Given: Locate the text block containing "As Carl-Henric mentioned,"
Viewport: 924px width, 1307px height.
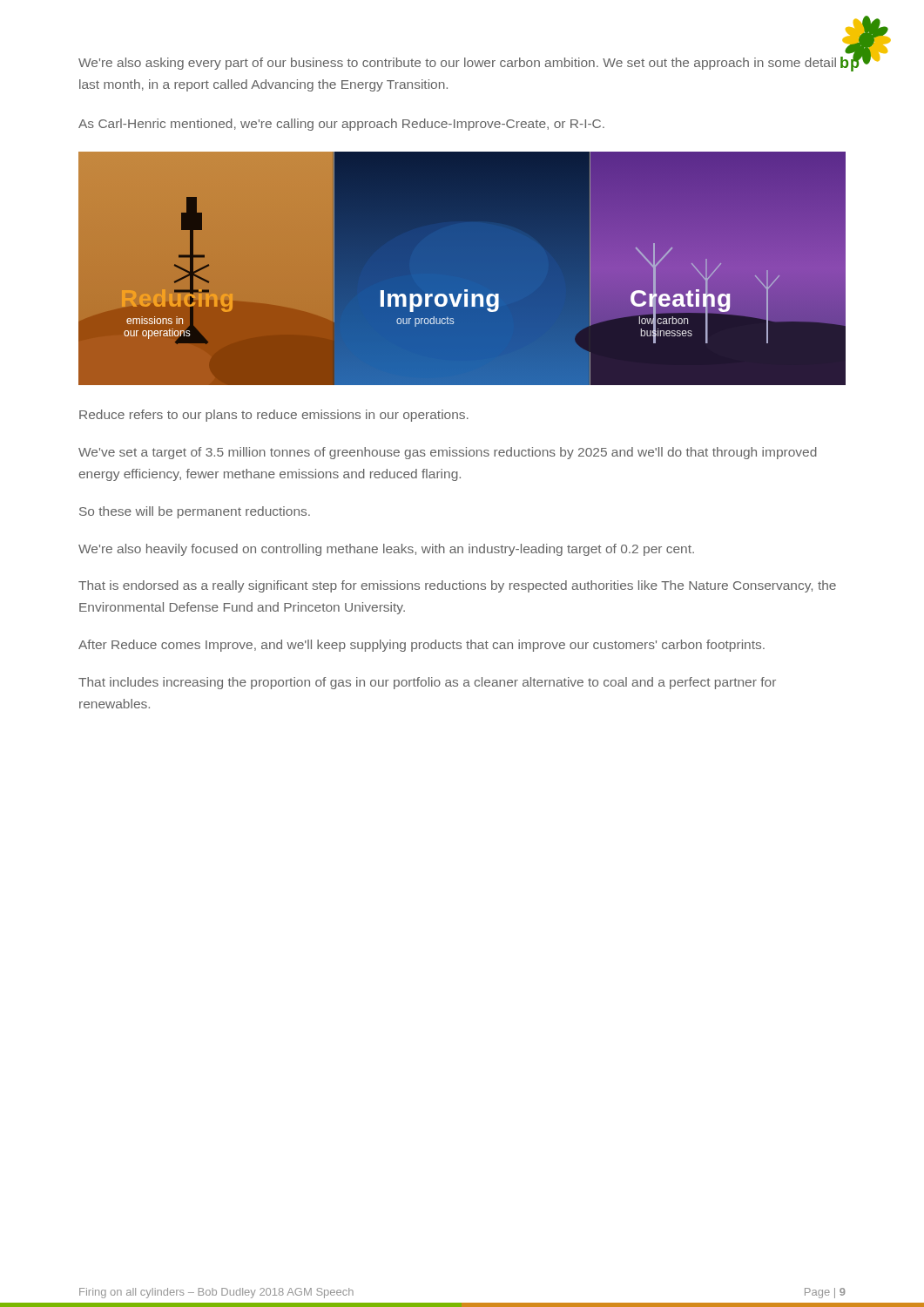Looking at the screenshot, I should point(342,123).
